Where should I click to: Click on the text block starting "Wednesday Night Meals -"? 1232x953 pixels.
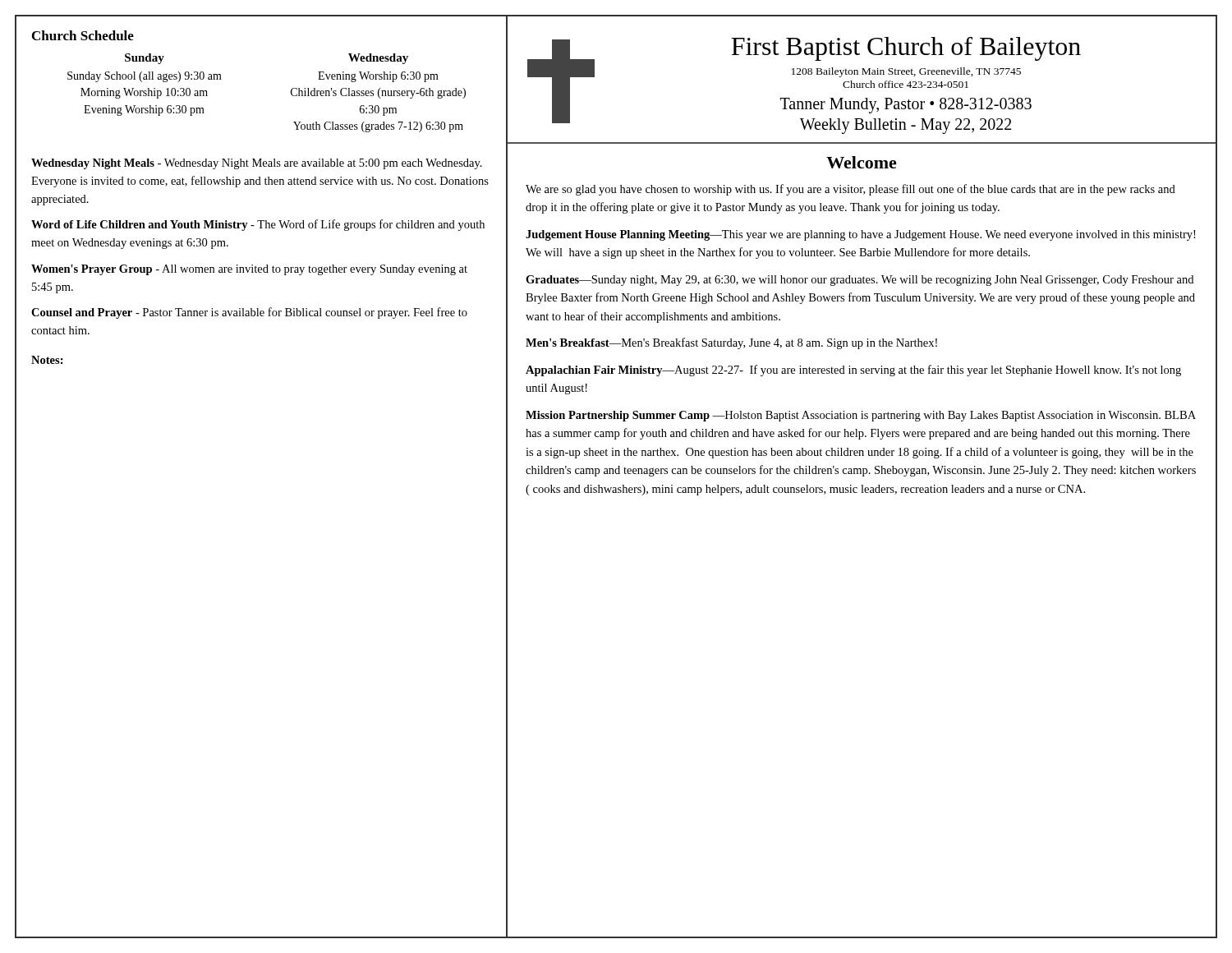pyautogui.click(x=260, y=181)
